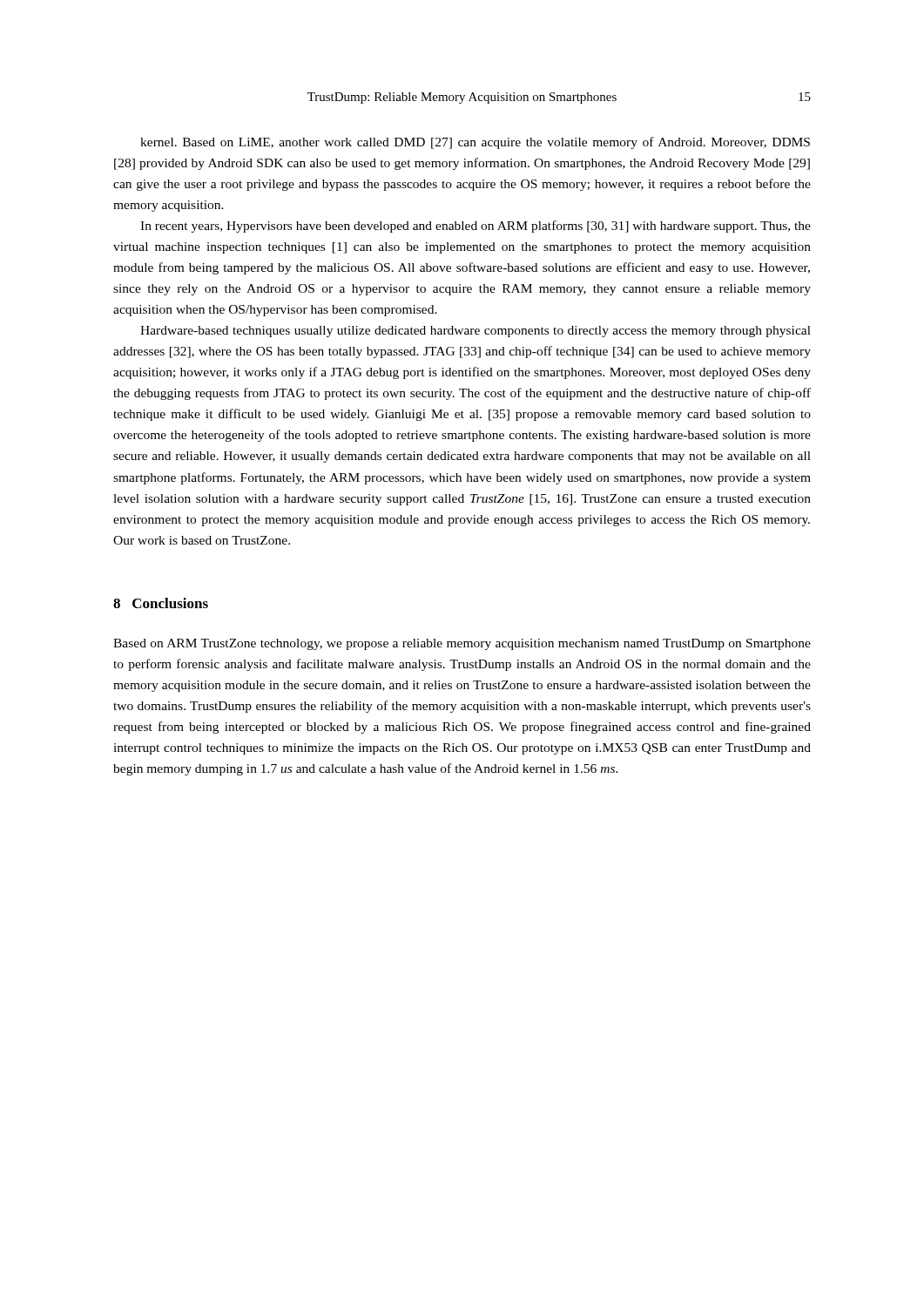The width and height of the screenshot is (924, 1307).
Task: Click on the passage starting "Based on ARM TrustZone"
Action: click(x=462, y=706)
